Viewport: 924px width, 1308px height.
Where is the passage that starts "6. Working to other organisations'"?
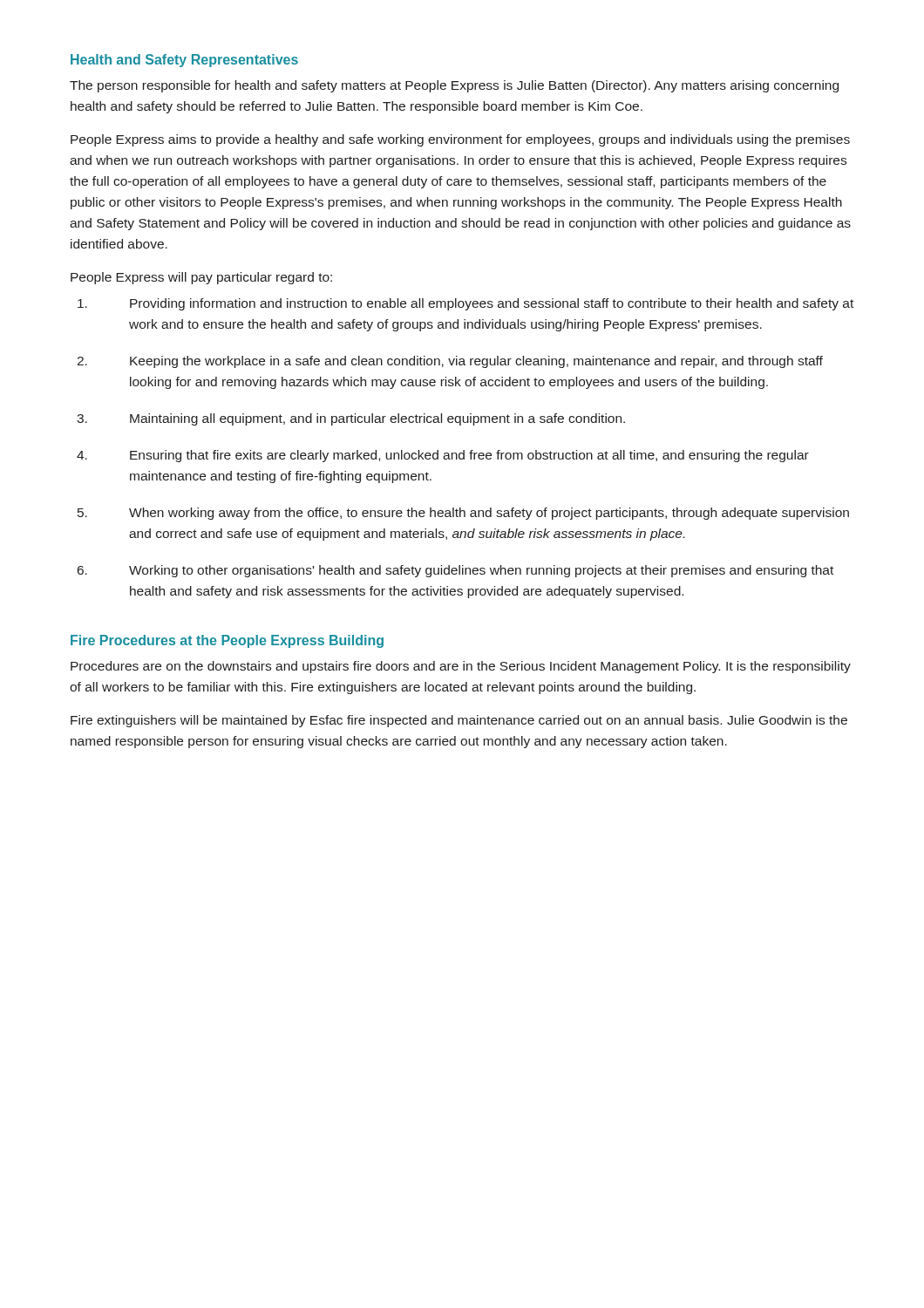coord(462,581)
